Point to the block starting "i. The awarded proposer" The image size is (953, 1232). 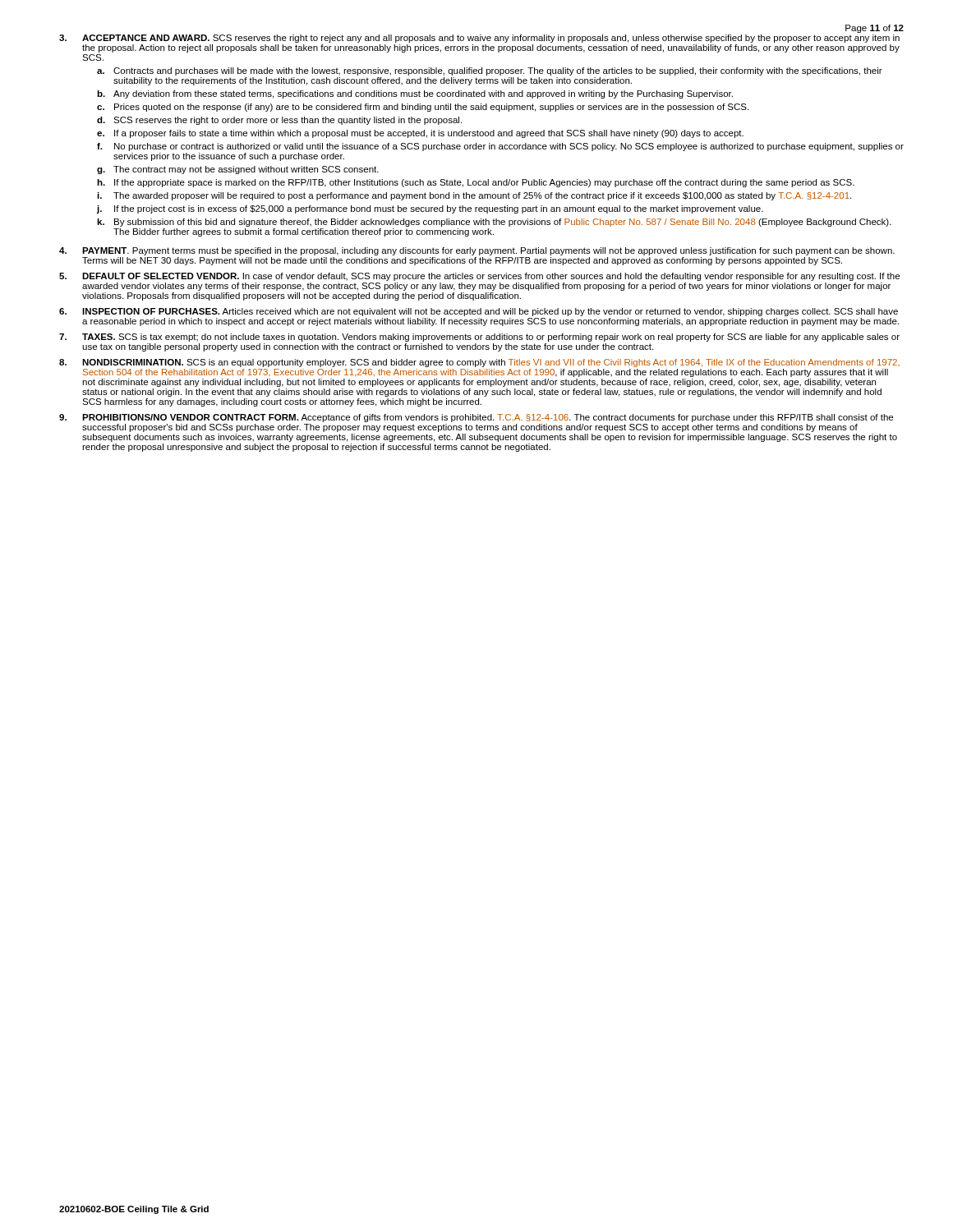(500, 196)
